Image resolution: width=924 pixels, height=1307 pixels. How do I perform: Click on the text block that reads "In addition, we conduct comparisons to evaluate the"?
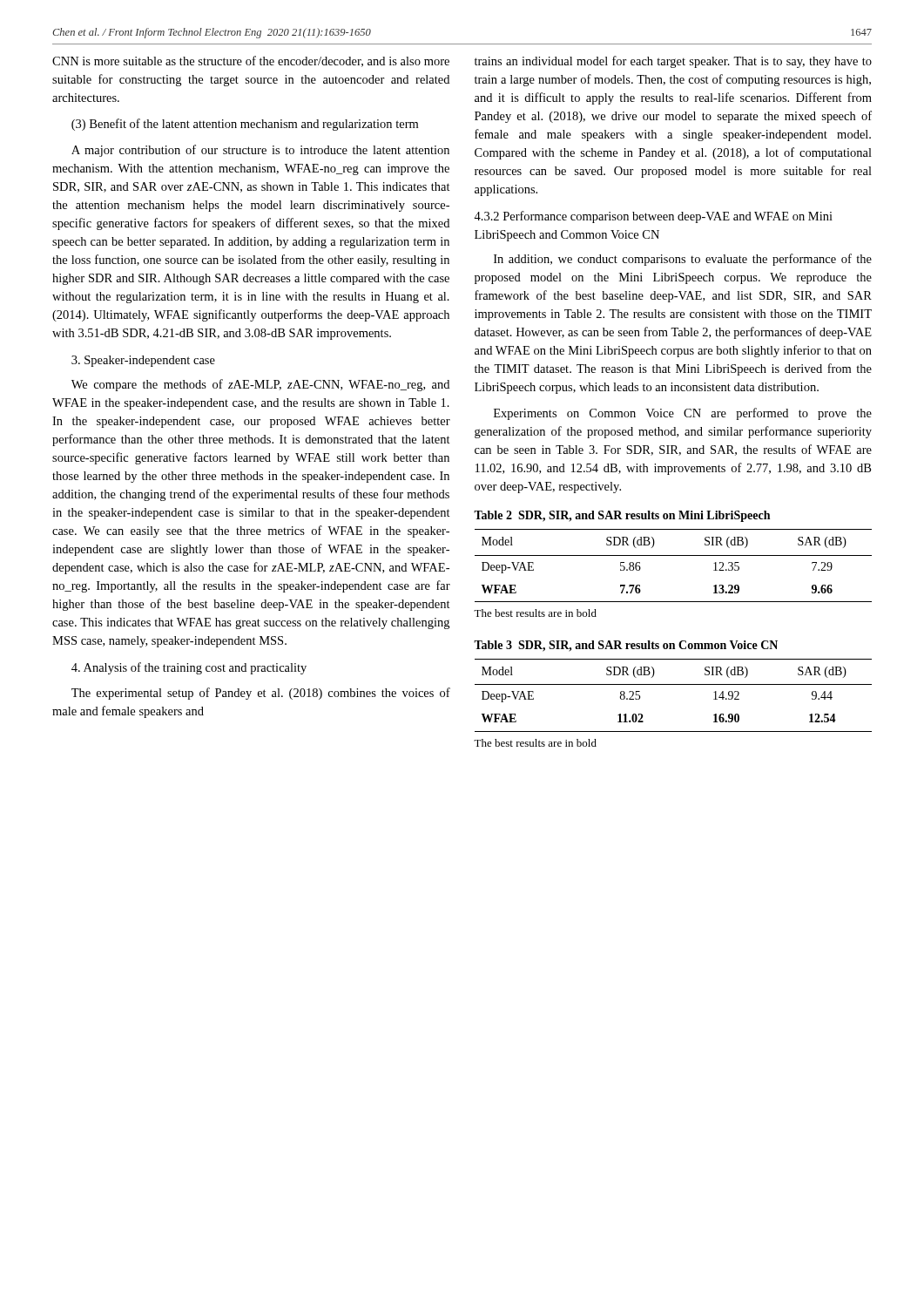(673, 323)
